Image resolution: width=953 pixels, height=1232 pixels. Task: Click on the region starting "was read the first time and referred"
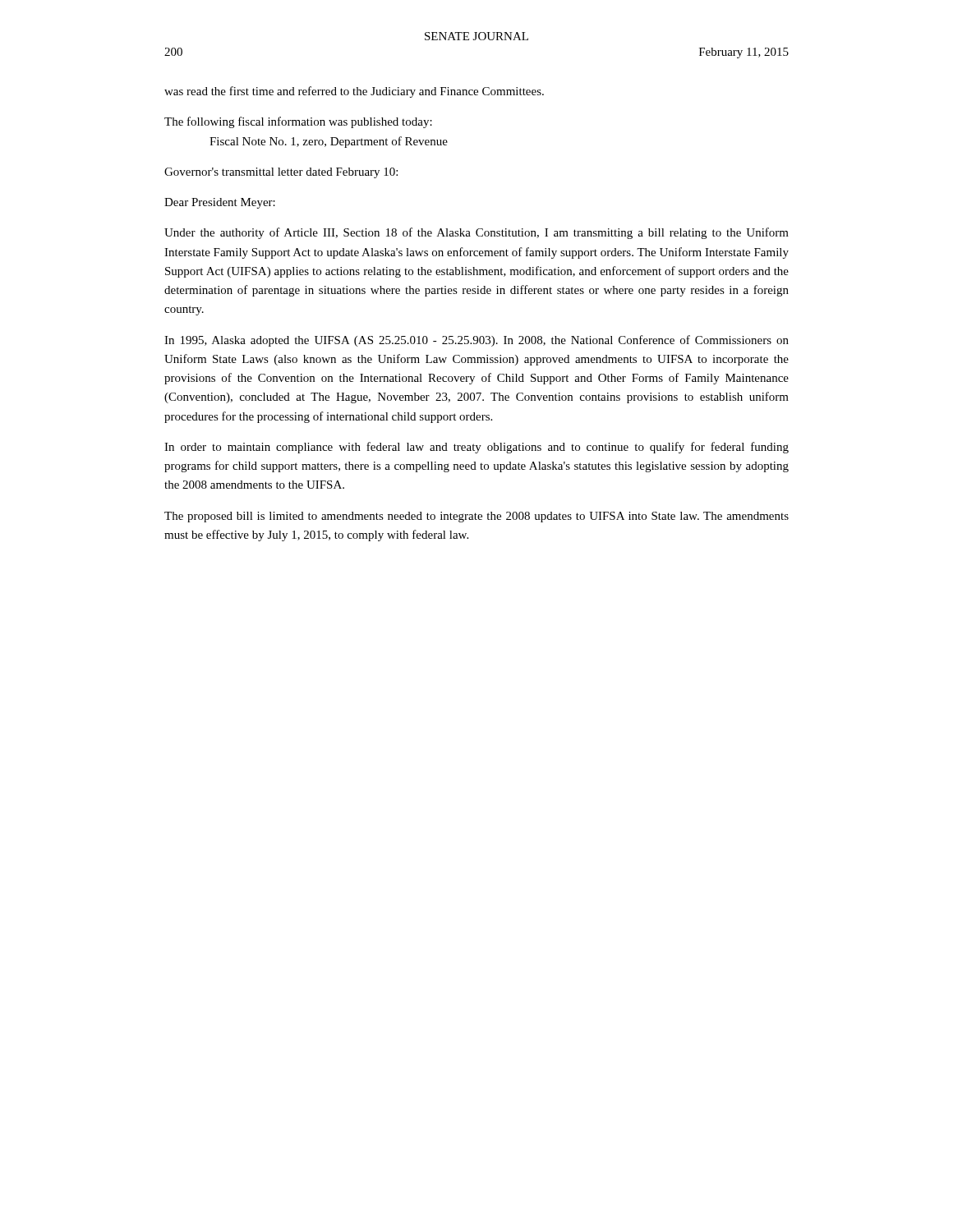[354, 91]
